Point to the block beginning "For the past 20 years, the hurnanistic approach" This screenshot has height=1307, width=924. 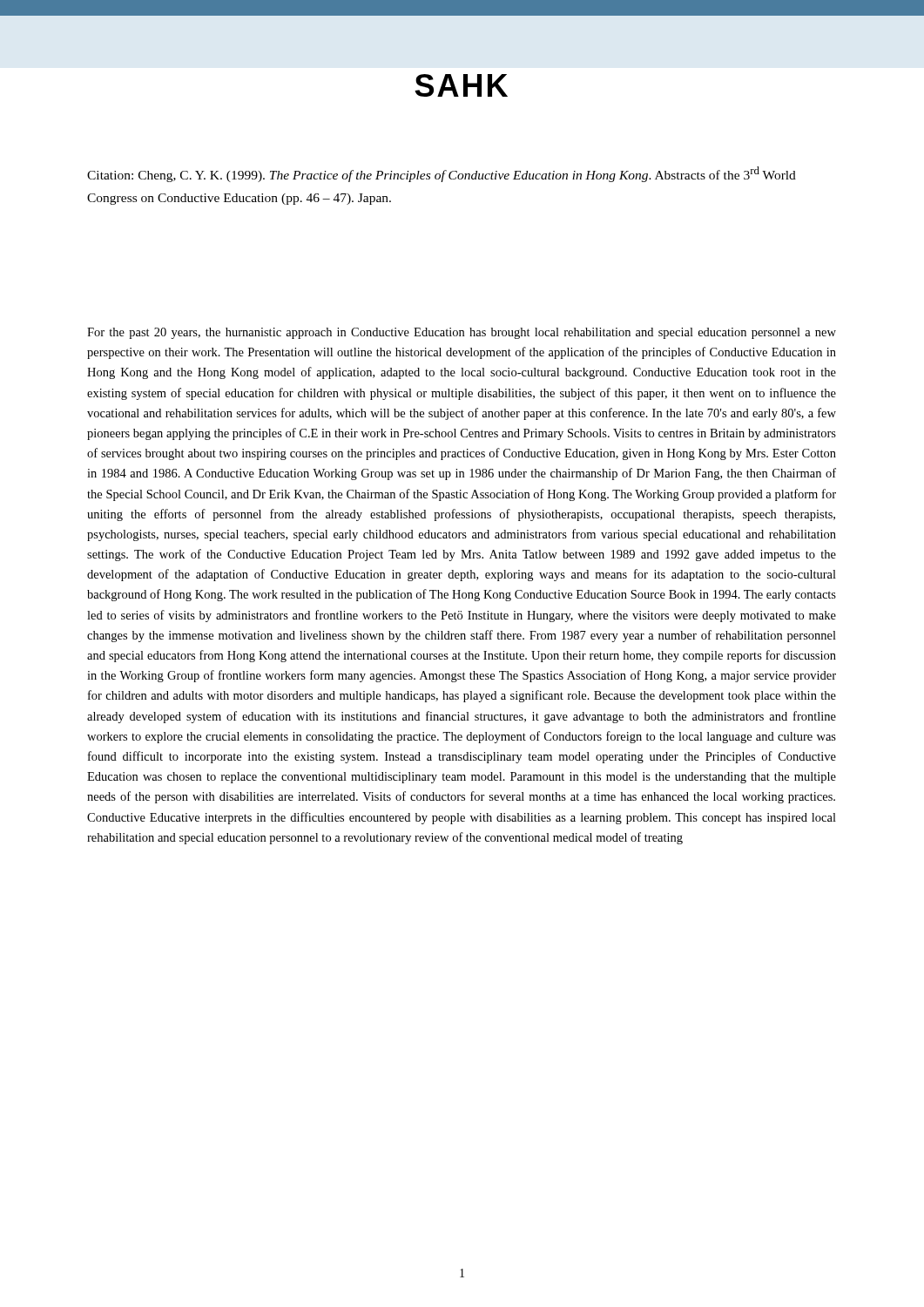[462, 585]
